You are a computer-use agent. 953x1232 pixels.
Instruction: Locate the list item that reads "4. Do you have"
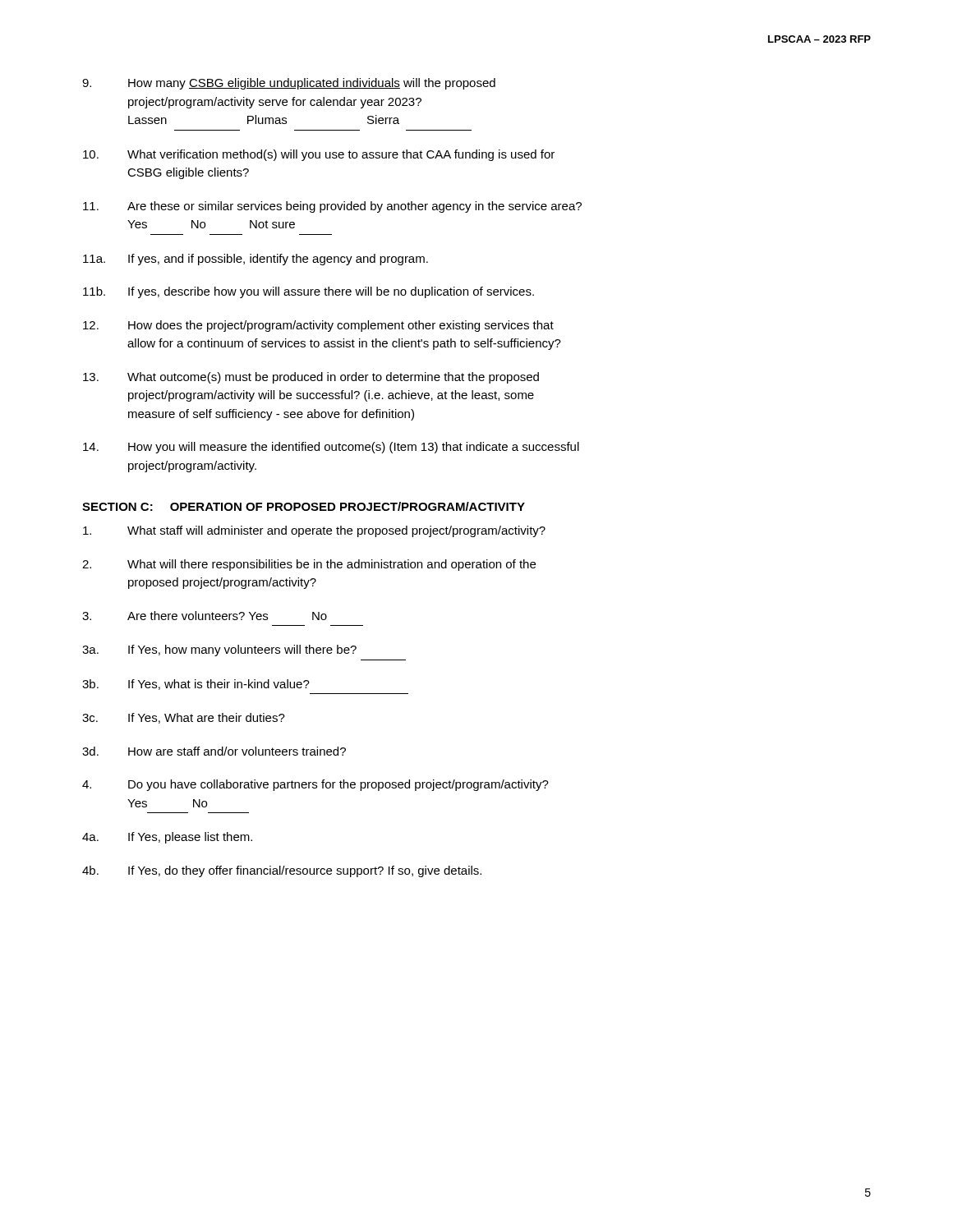pyautogui.click(x=476, y=794)
